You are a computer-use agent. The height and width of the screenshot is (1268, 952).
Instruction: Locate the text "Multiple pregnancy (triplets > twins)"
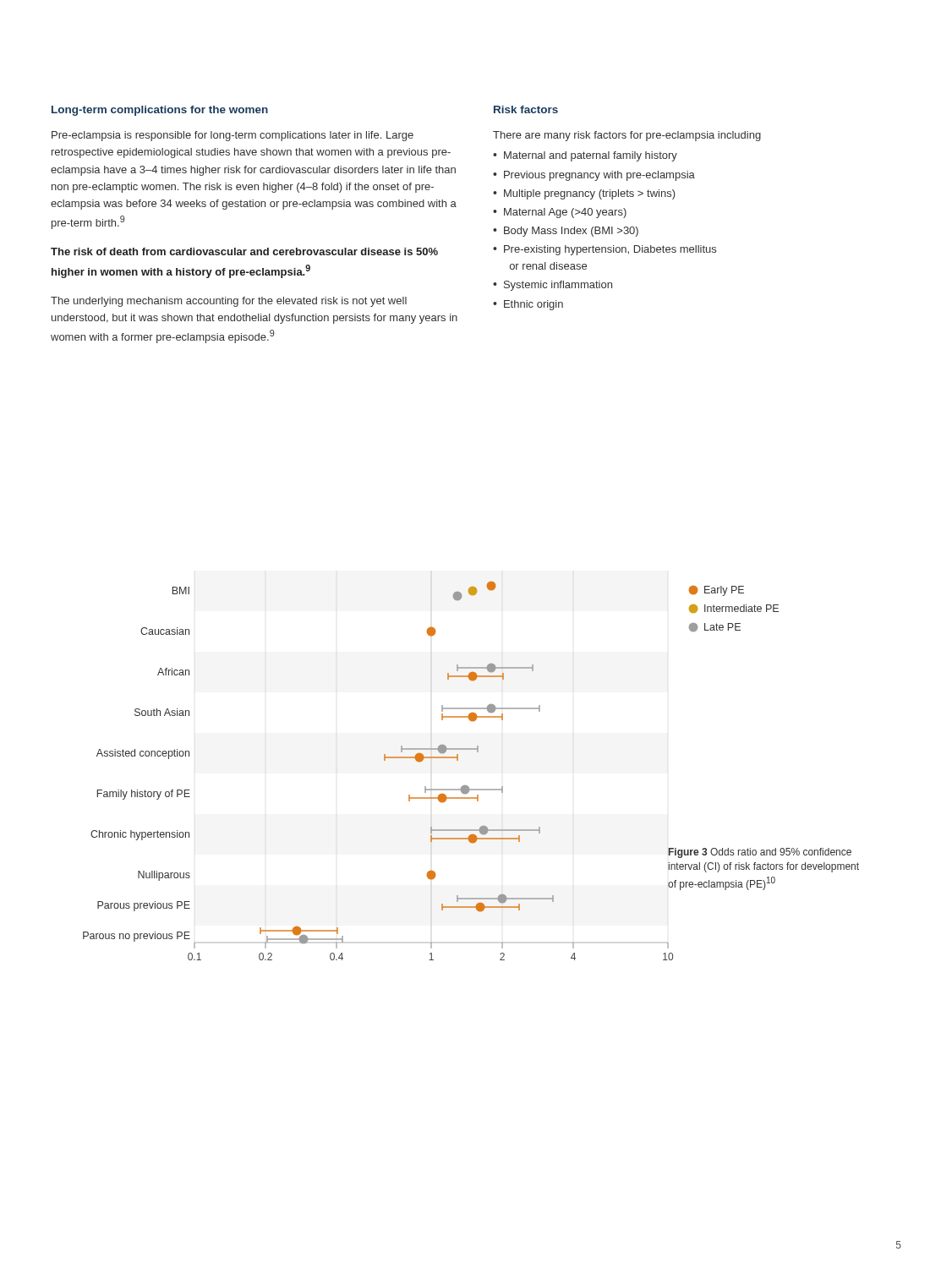pyautogui.click(x=589, y=193)
